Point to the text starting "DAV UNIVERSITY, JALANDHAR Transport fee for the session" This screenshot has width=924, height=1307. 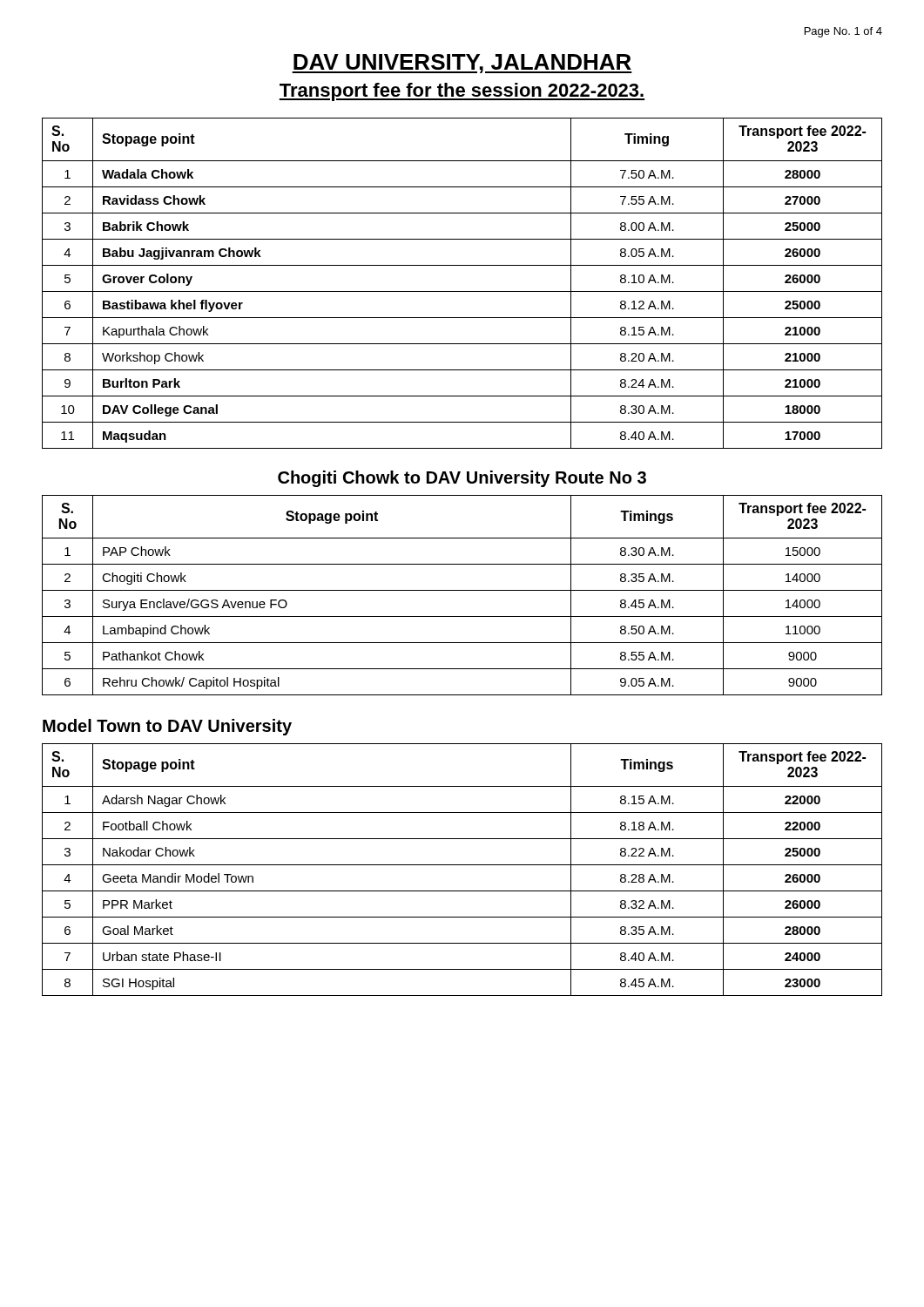click(462, 75)
